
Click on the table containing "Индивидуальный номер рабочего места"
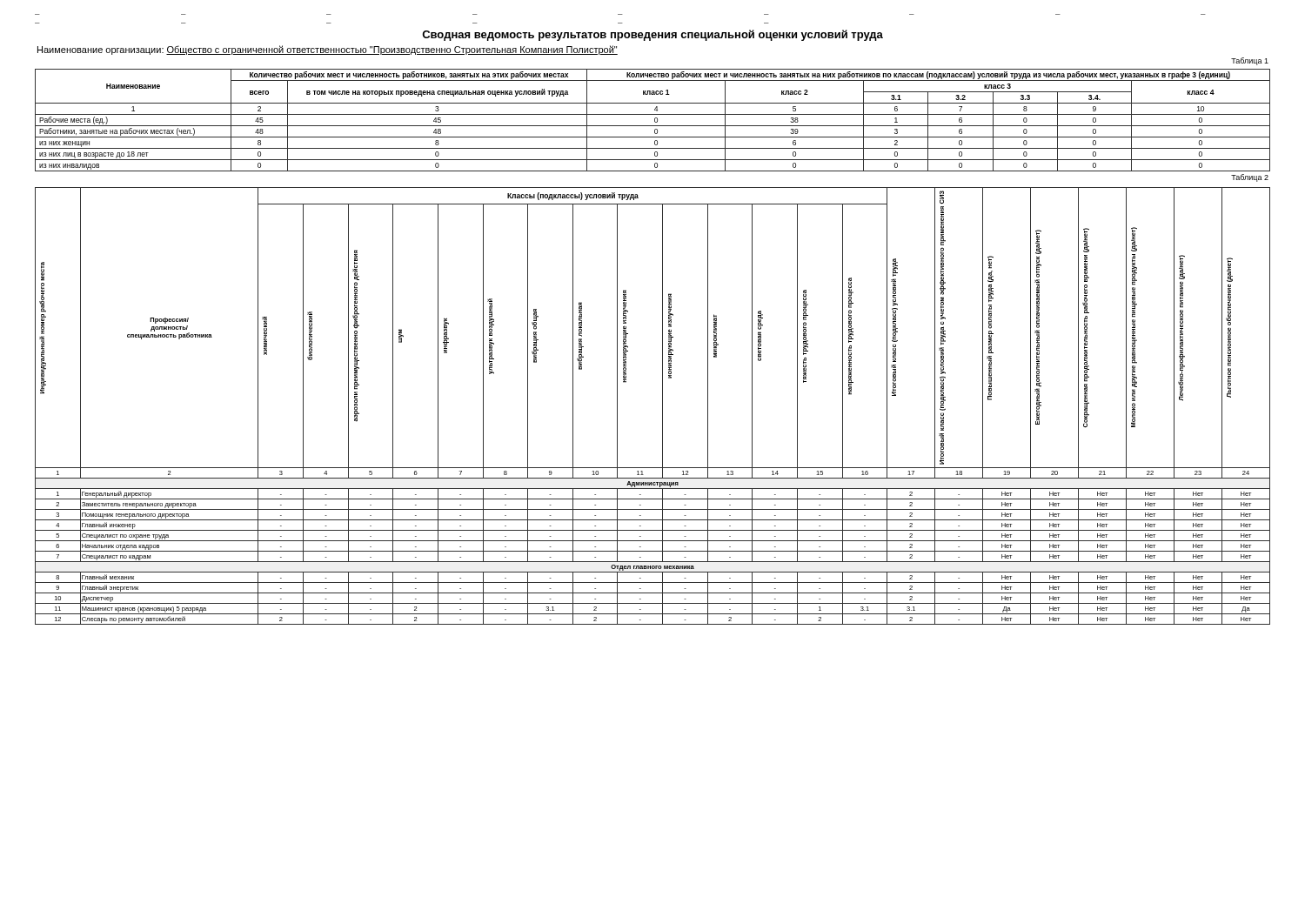pyautogui.click(x=652, y=403)
